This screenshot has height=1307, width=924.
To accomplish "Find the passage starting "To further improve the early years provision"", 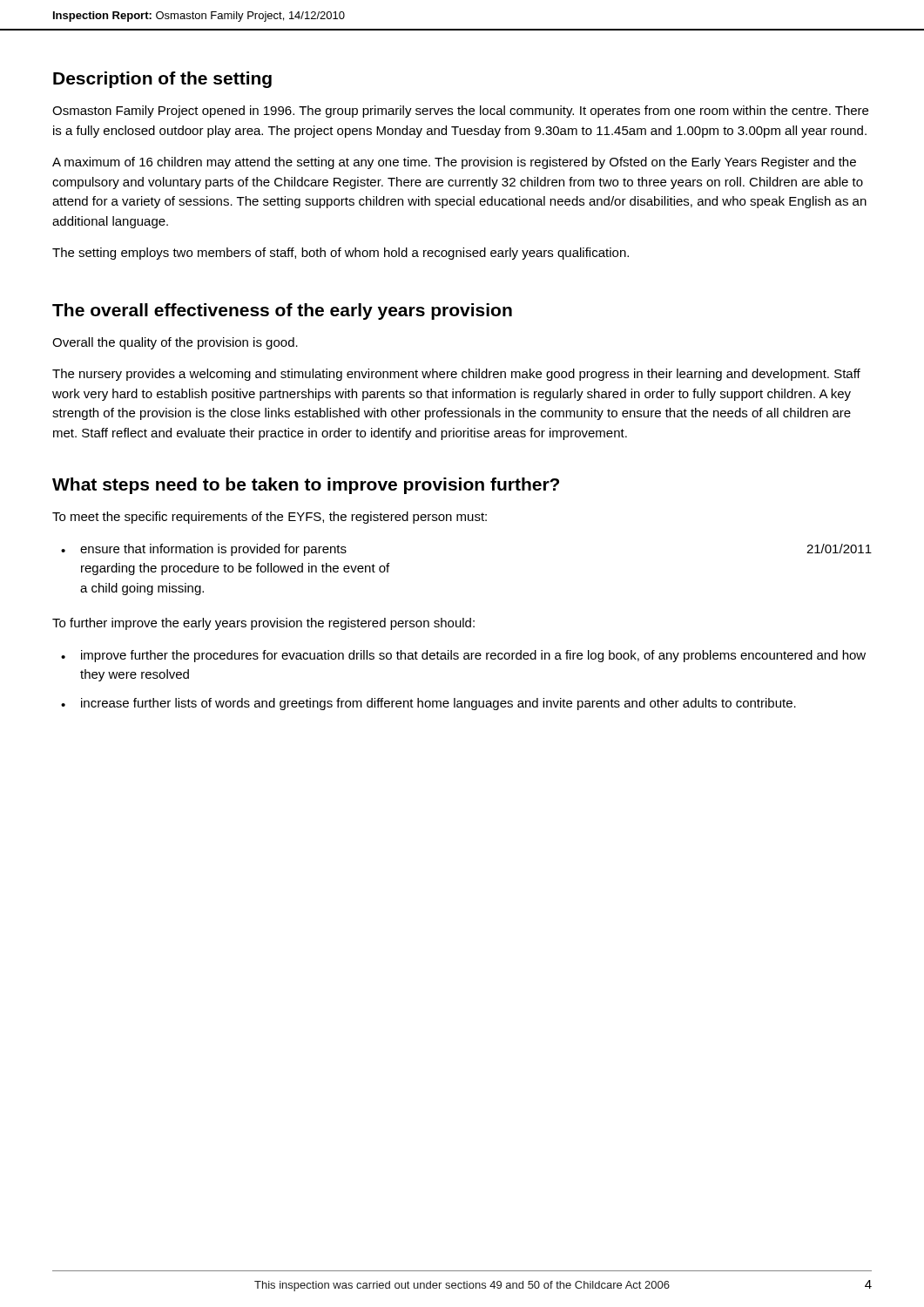I will tap(264, 623).
